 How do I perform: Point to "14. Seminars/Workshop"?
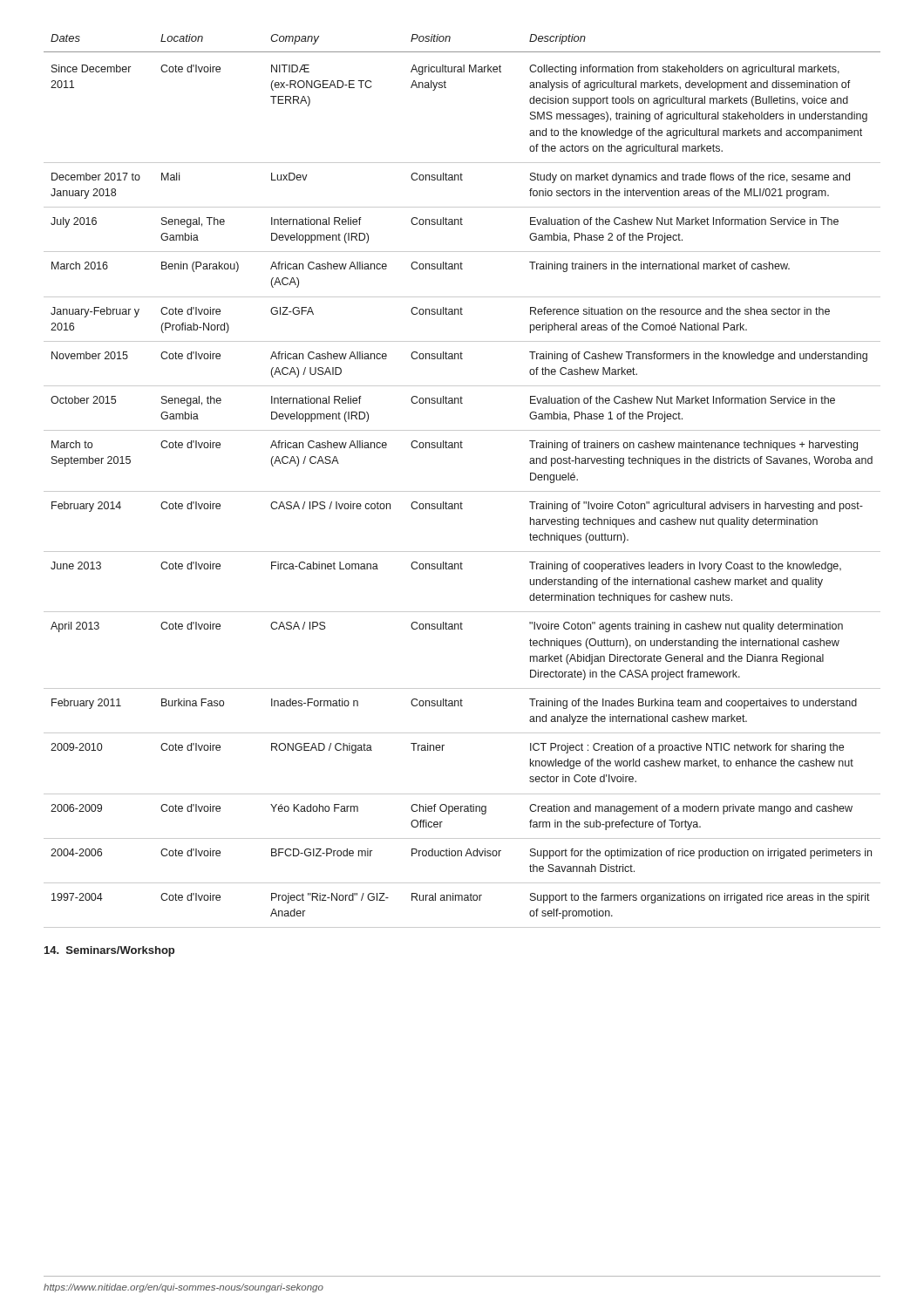(109, 950)
